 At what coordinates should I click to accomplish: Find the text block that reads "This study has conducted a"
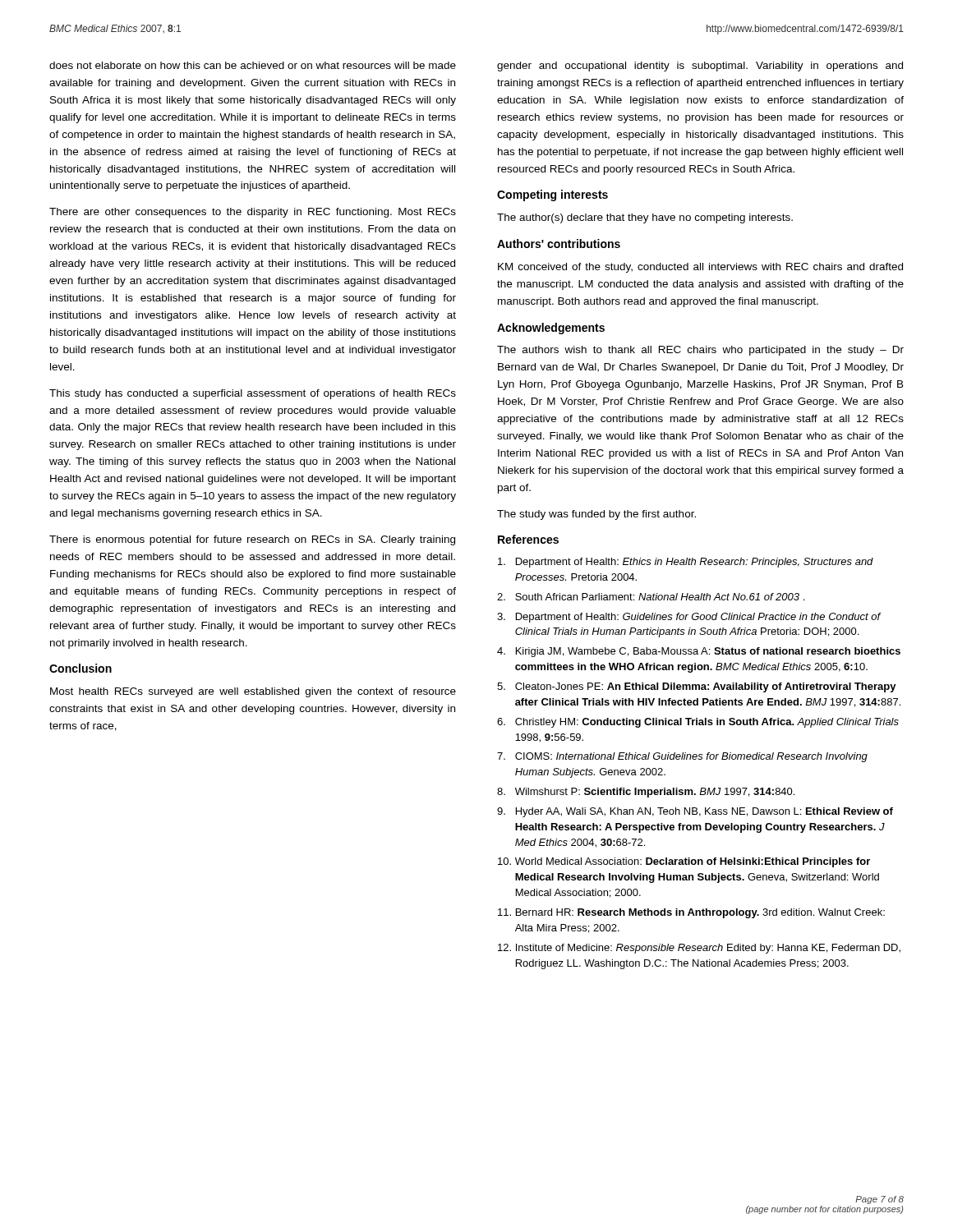(x=253, y=454)
